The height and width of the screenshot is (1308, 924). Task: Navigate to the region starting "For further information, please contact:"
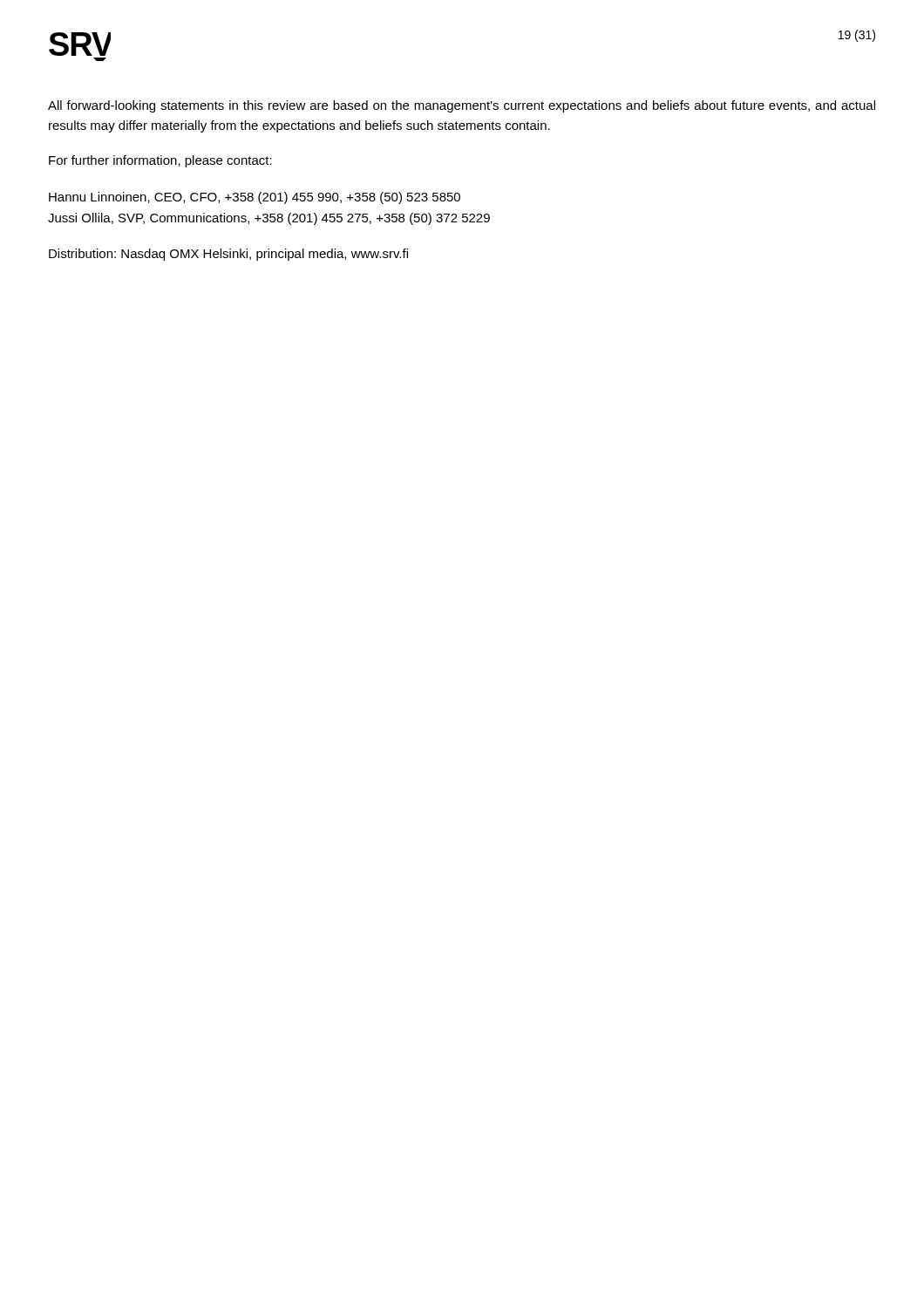tap(160, 160)
